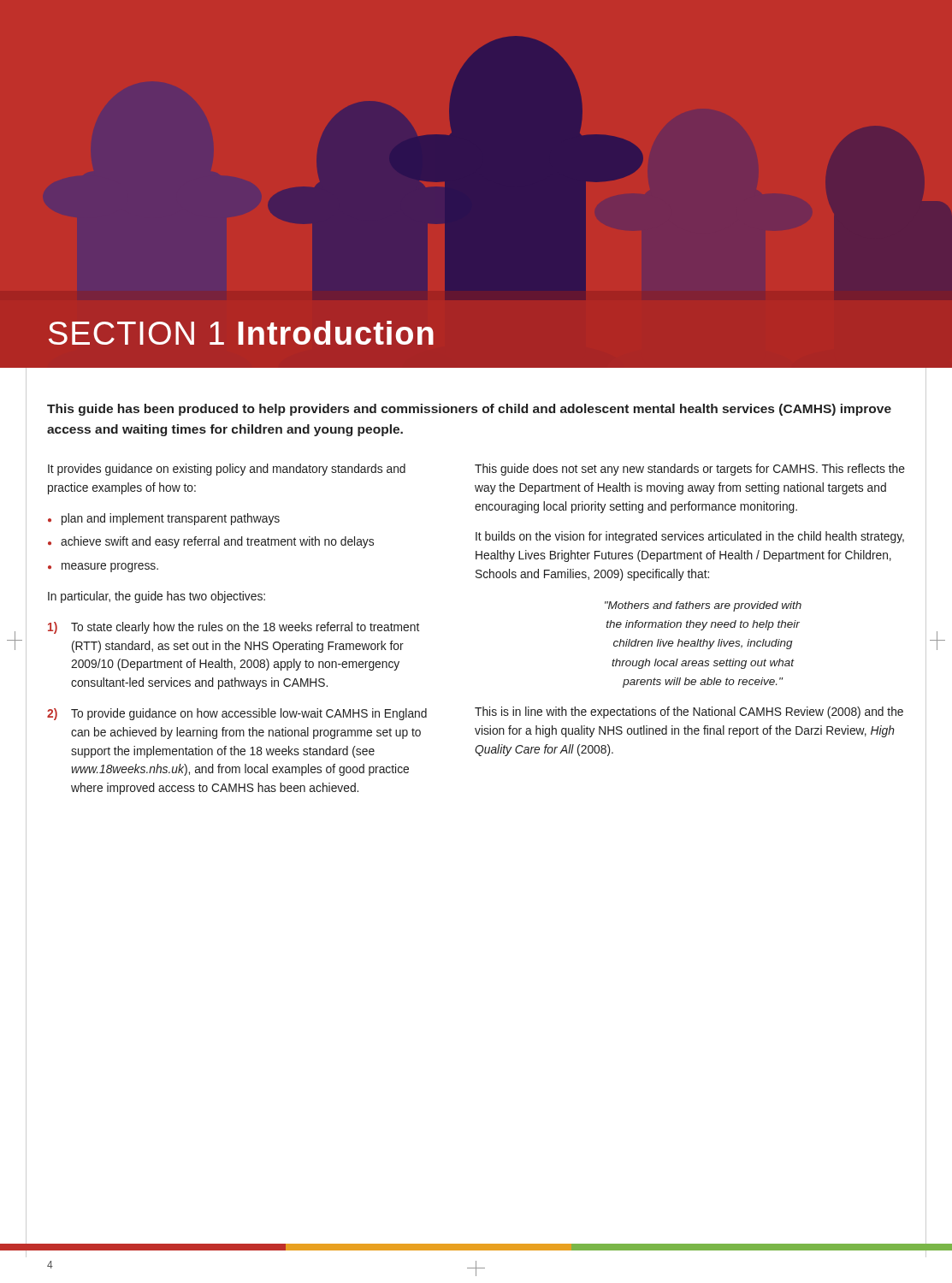
Task: Click on the text block that reads "It provides guidance on existing"
Action: [x=226, y=478]
